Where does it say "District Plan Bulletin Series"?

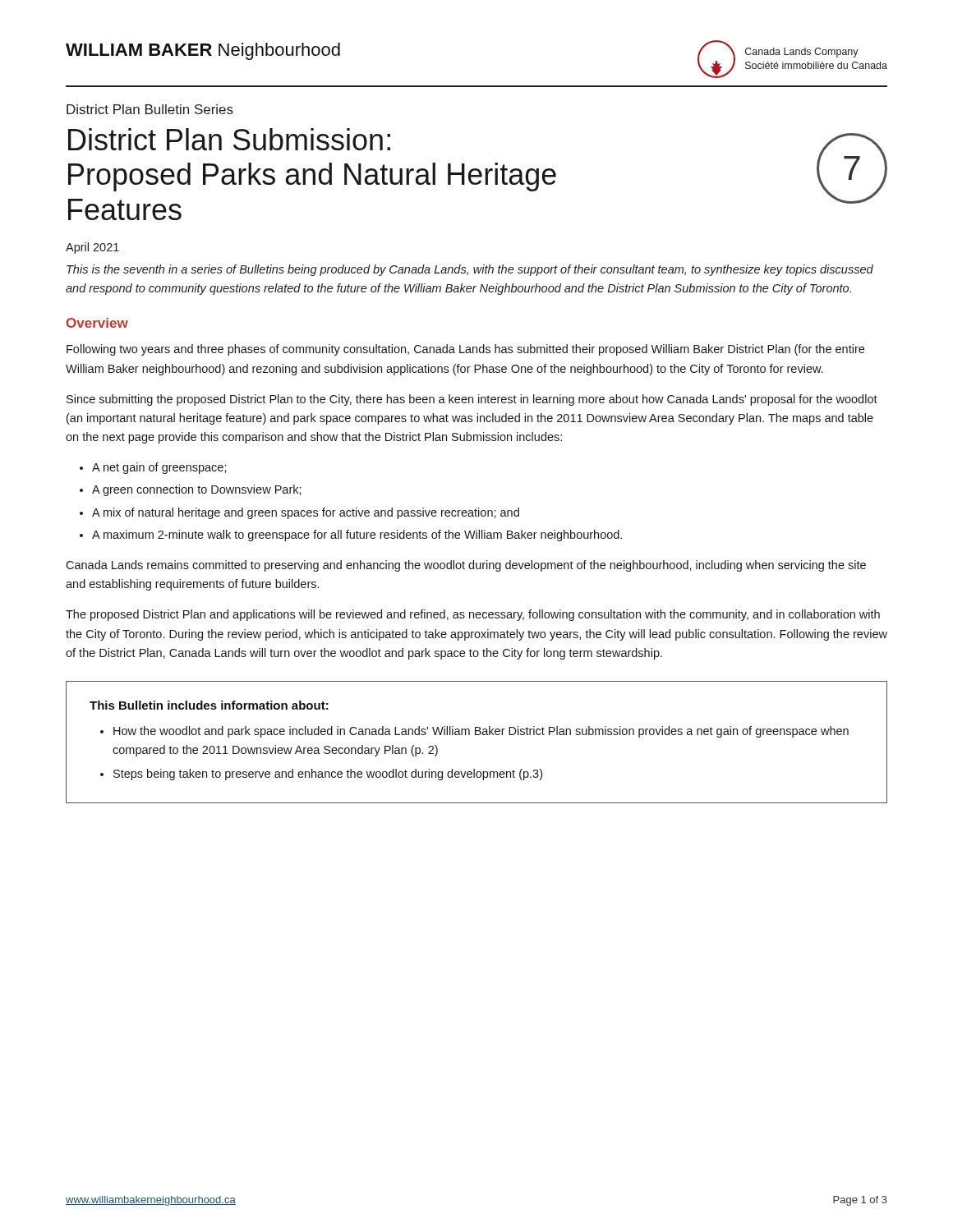point(150,110)
